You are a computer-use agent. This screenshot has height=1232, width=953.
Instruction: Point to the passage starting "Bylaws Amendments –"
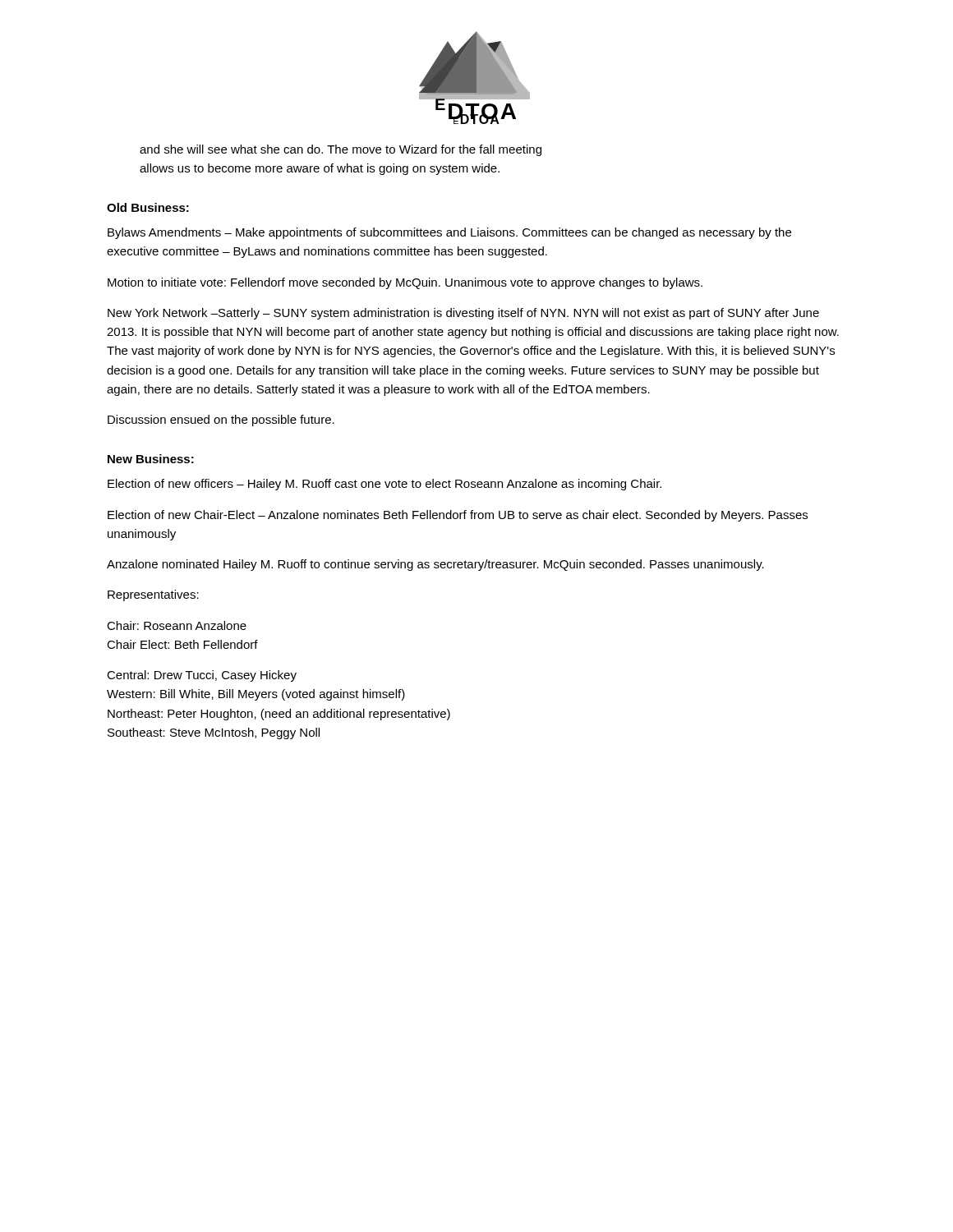coord(449,242)
